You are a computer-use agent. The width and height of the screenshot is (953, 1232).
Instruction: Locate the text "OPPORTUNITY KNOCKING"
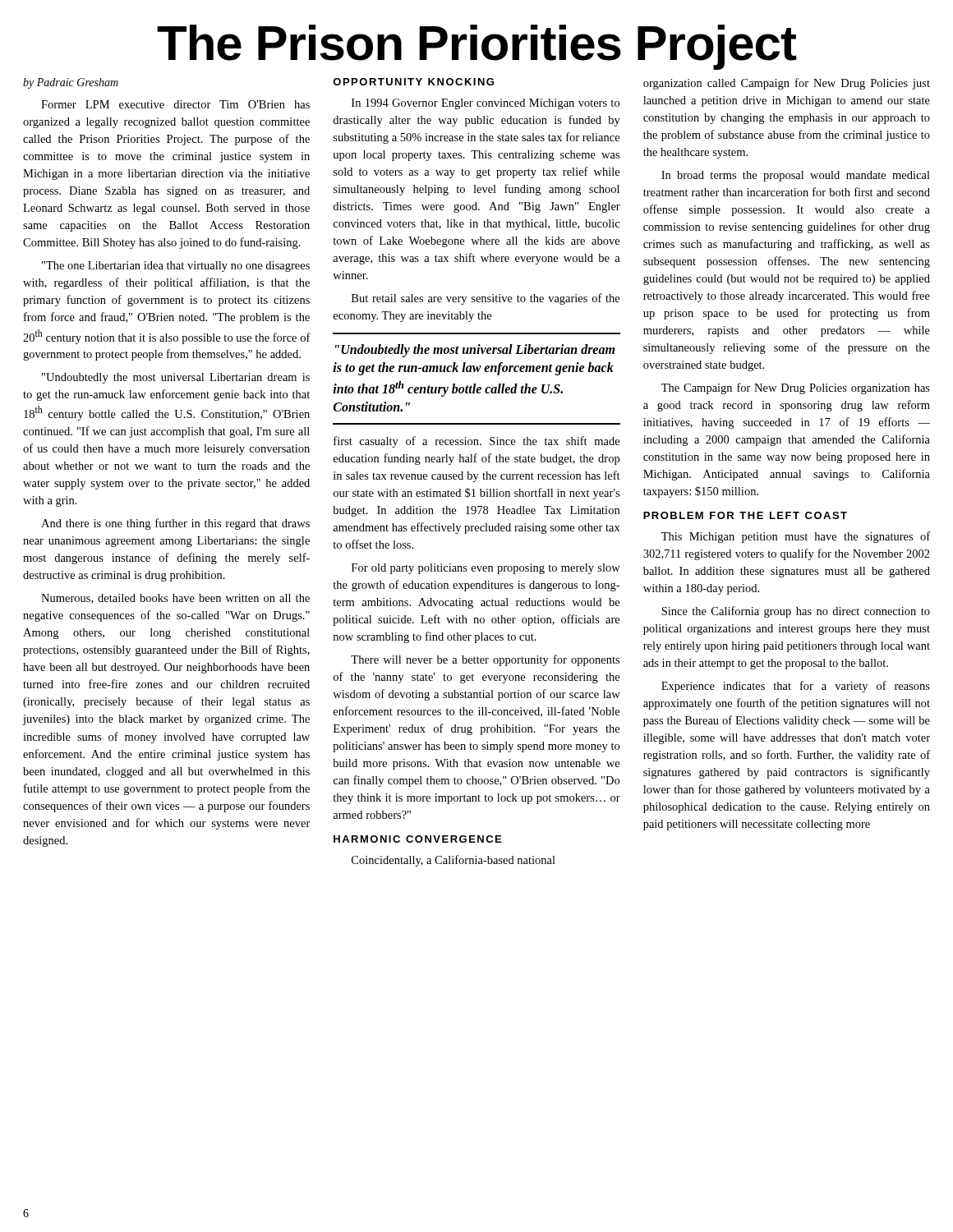pos(414,82)
